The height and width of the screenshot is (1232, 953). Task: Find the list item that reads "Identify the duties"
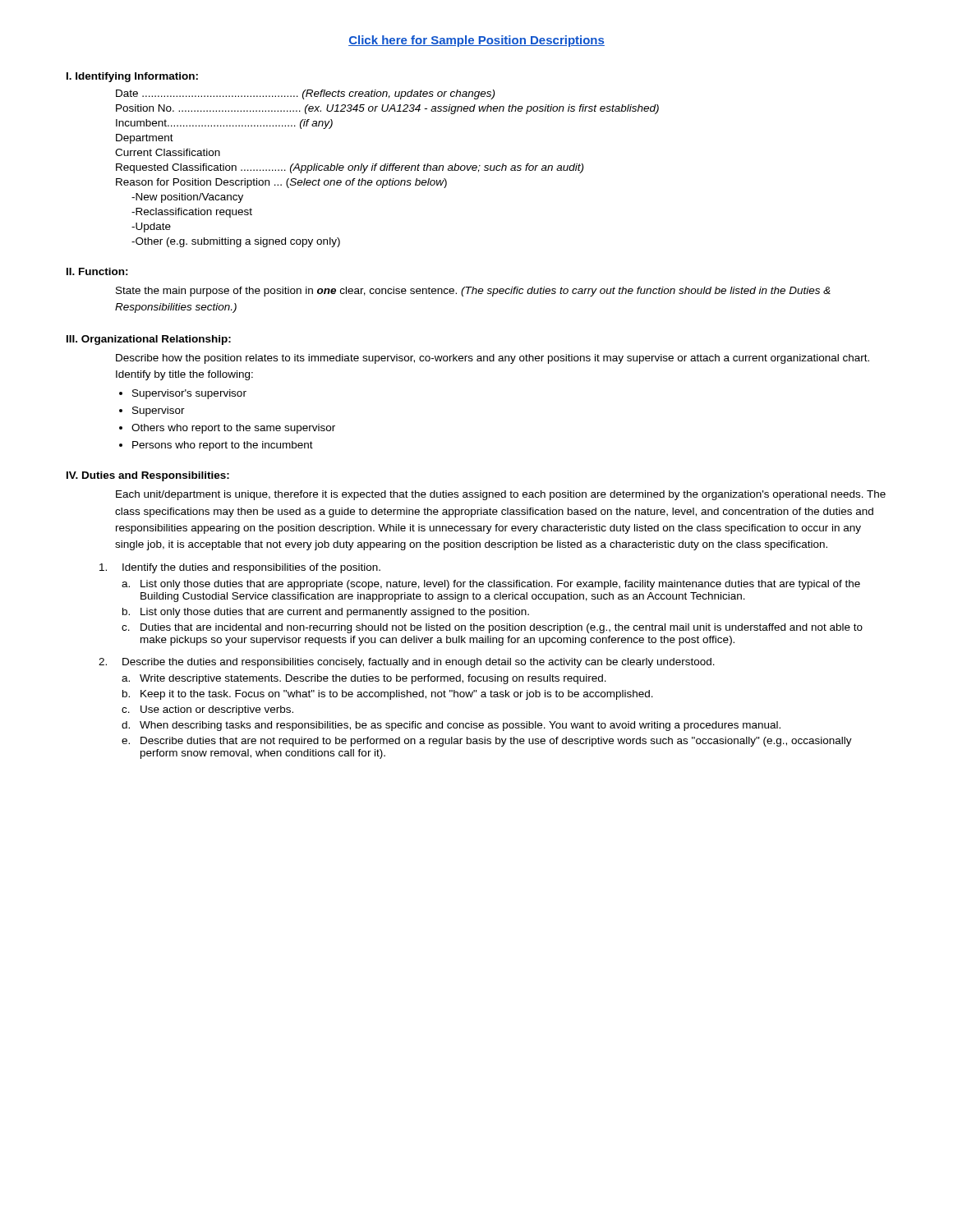point(493,605)
